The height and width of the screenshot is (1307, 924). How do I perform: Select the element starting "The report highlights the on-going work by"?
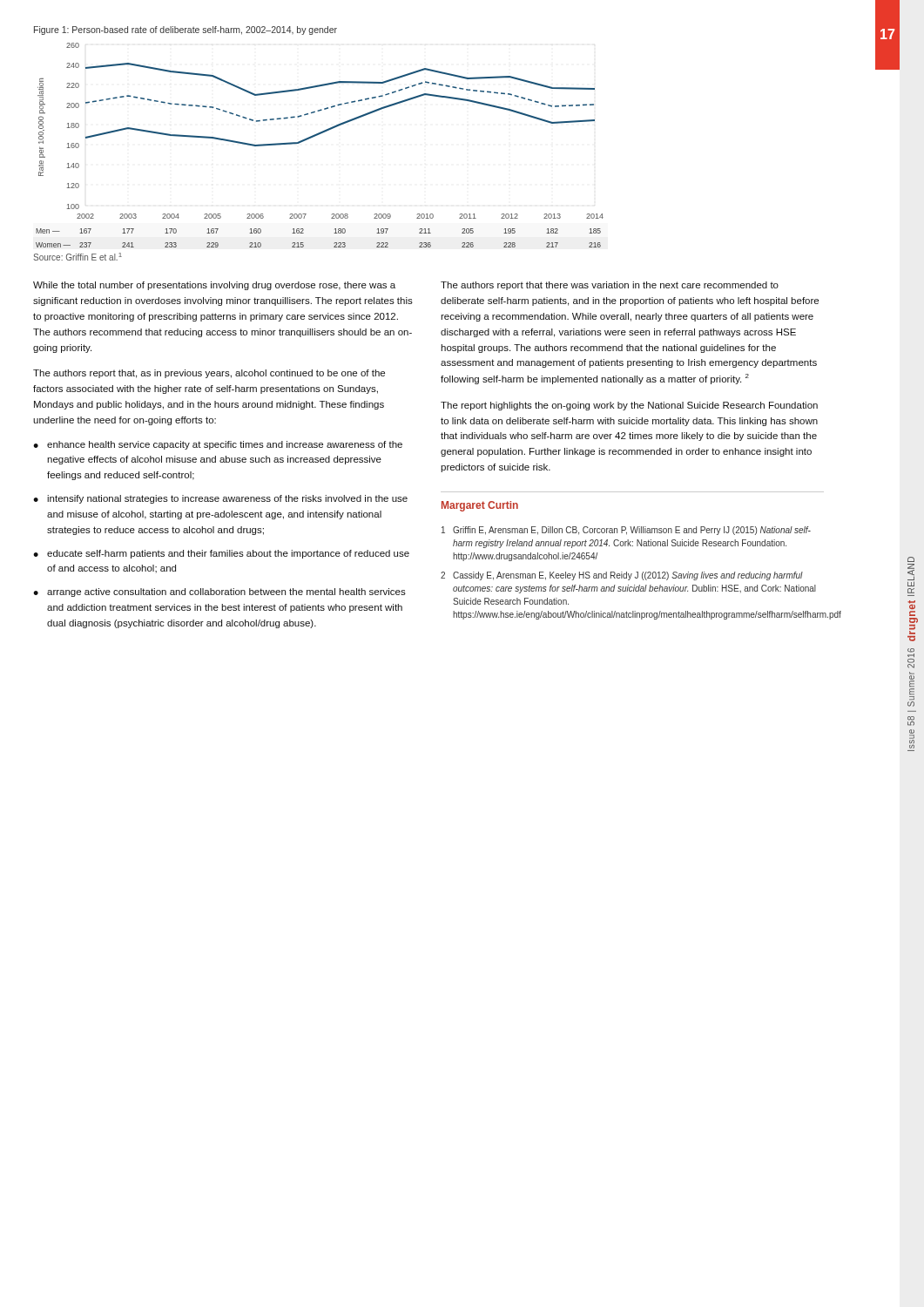[632, 437]
